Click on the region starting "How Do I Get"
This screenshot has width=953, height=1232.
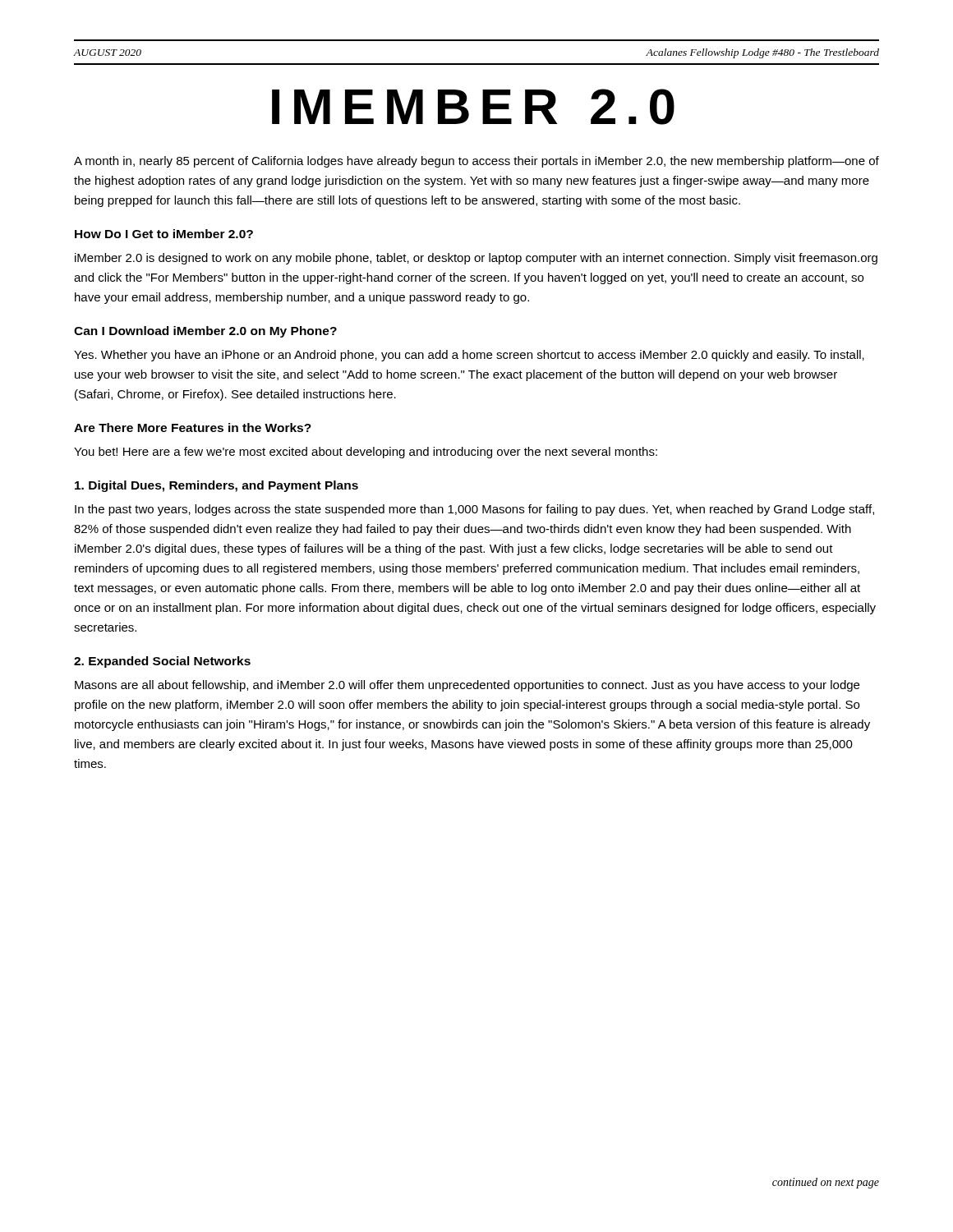pos(164,234)
